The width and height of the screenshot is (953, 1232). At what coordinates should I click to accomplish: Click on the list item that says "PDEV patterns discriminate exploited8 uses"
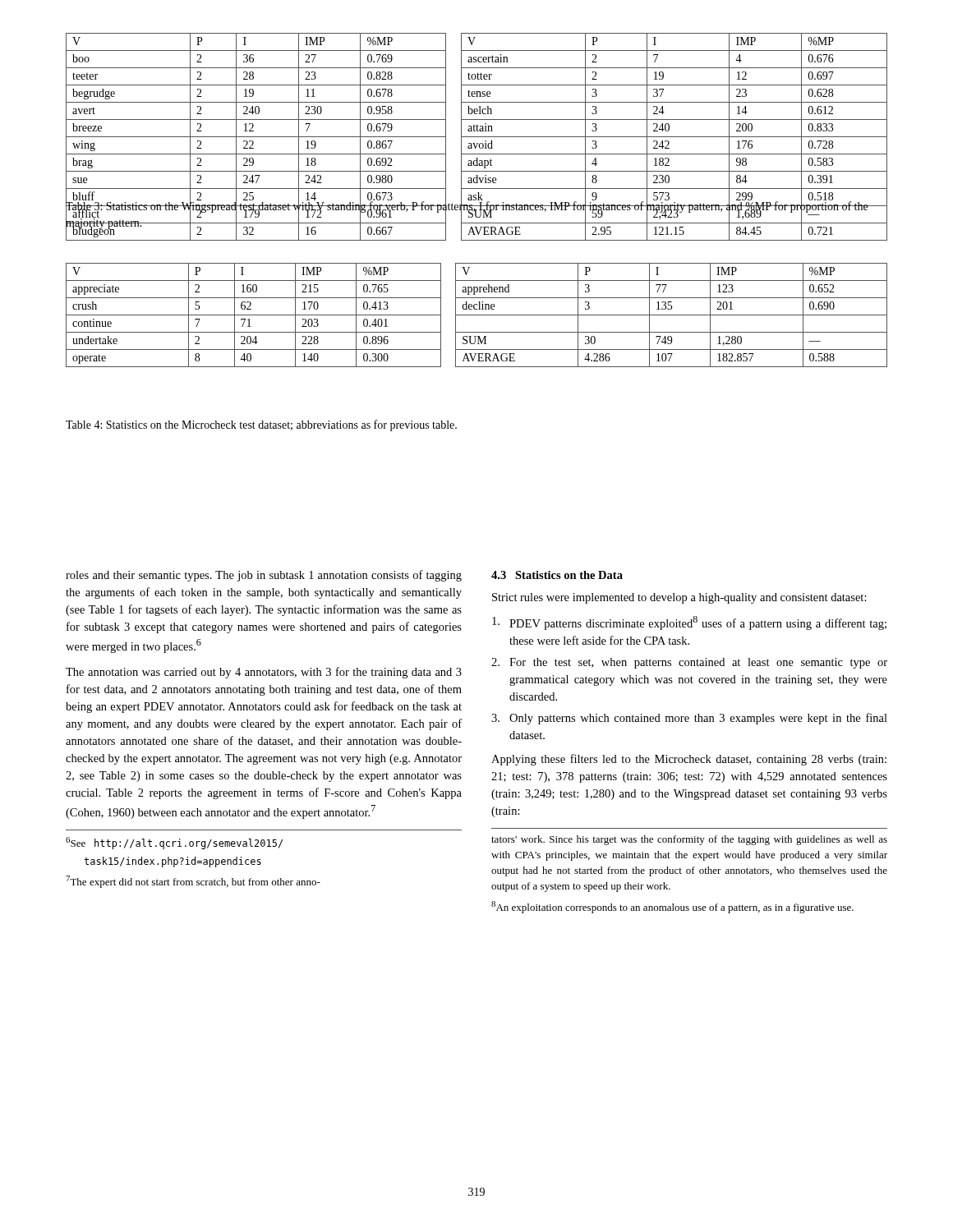[x=689, y=631]
